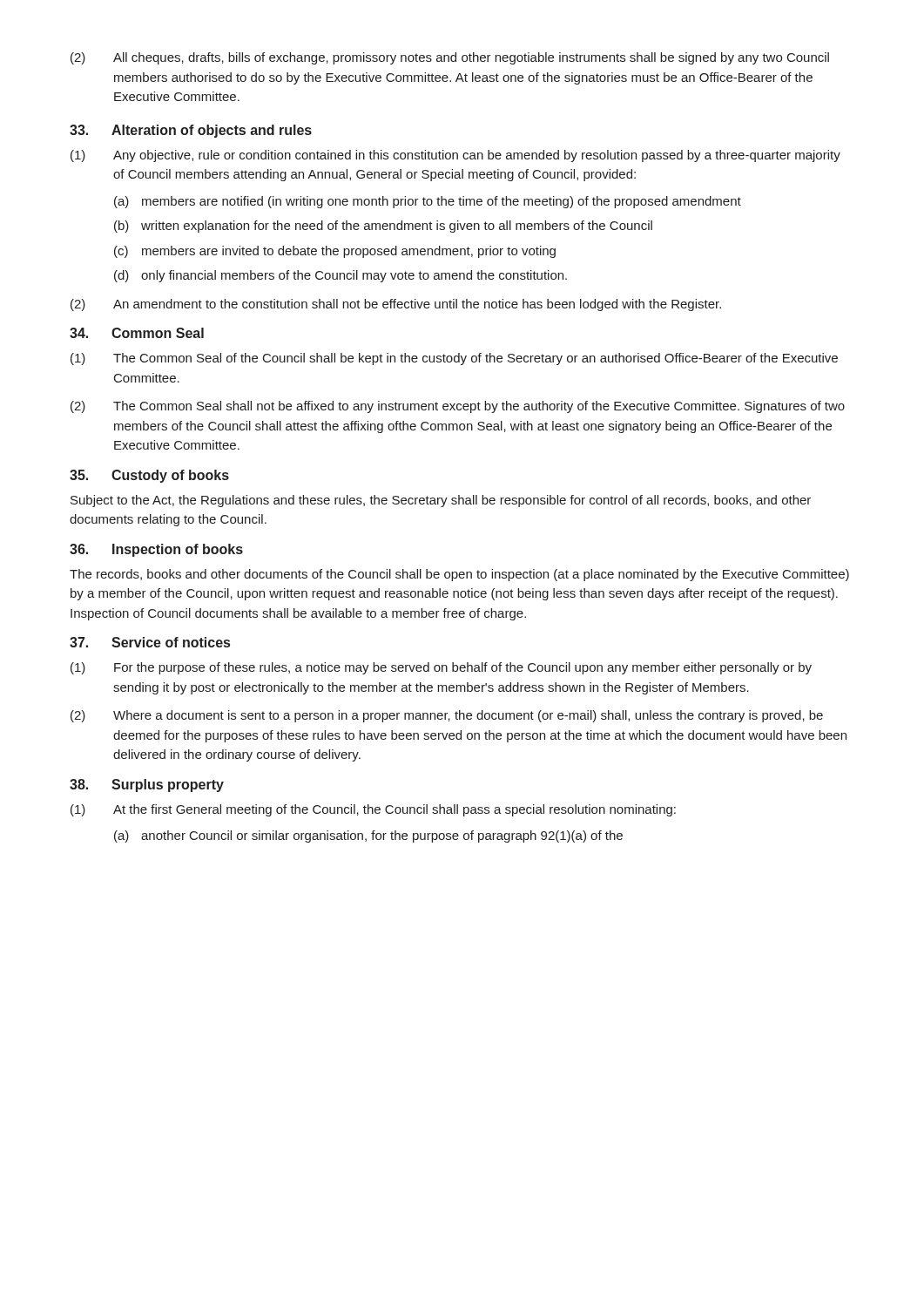This screenshot has height=1307, width=924.
Task: Locate the text starting "(a) another Council or similar organisation, for the"
Action: 368,836
